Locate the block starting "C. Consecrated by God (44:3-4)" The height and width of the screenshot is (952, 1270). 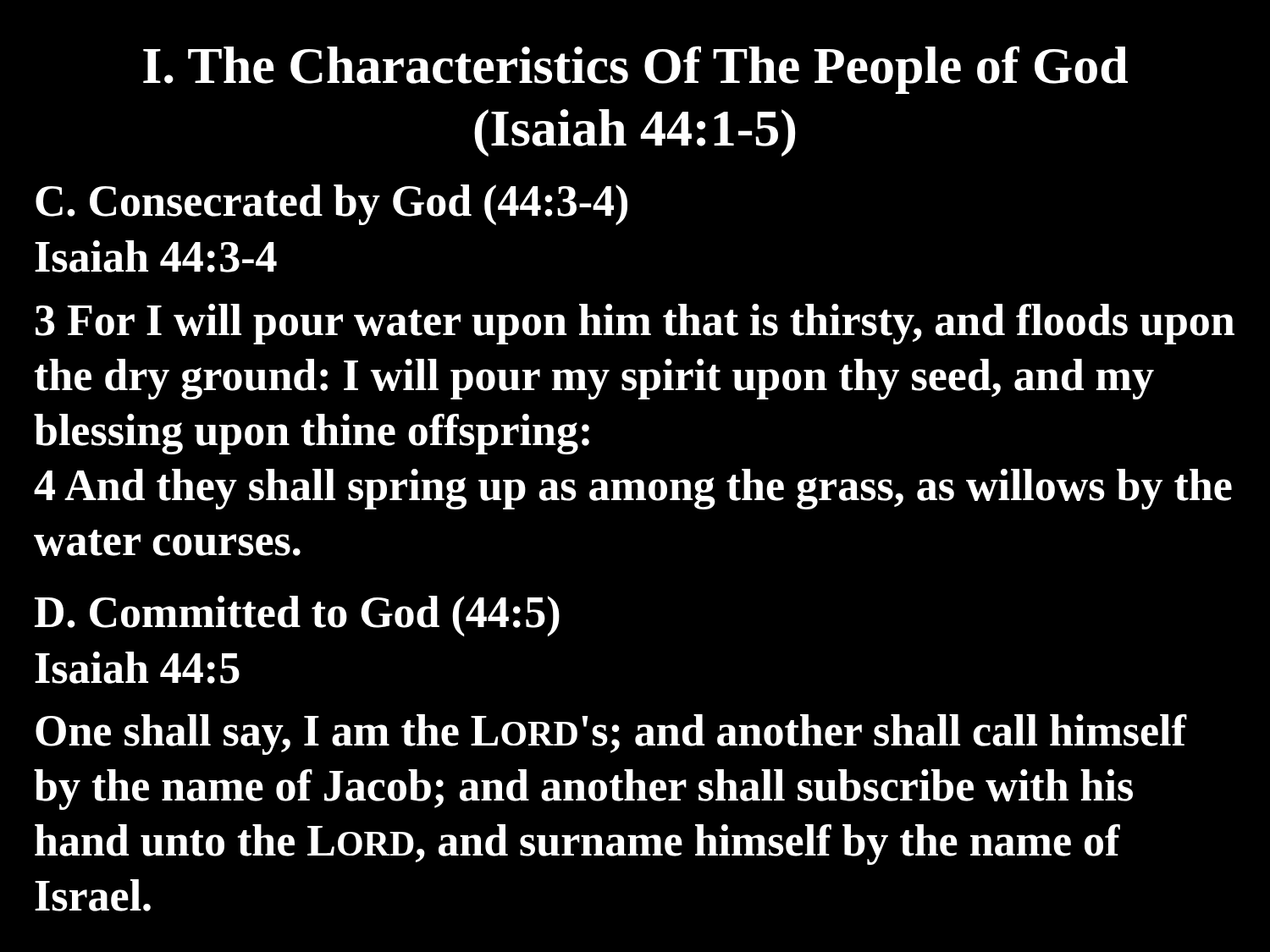[x=332, y=201]
